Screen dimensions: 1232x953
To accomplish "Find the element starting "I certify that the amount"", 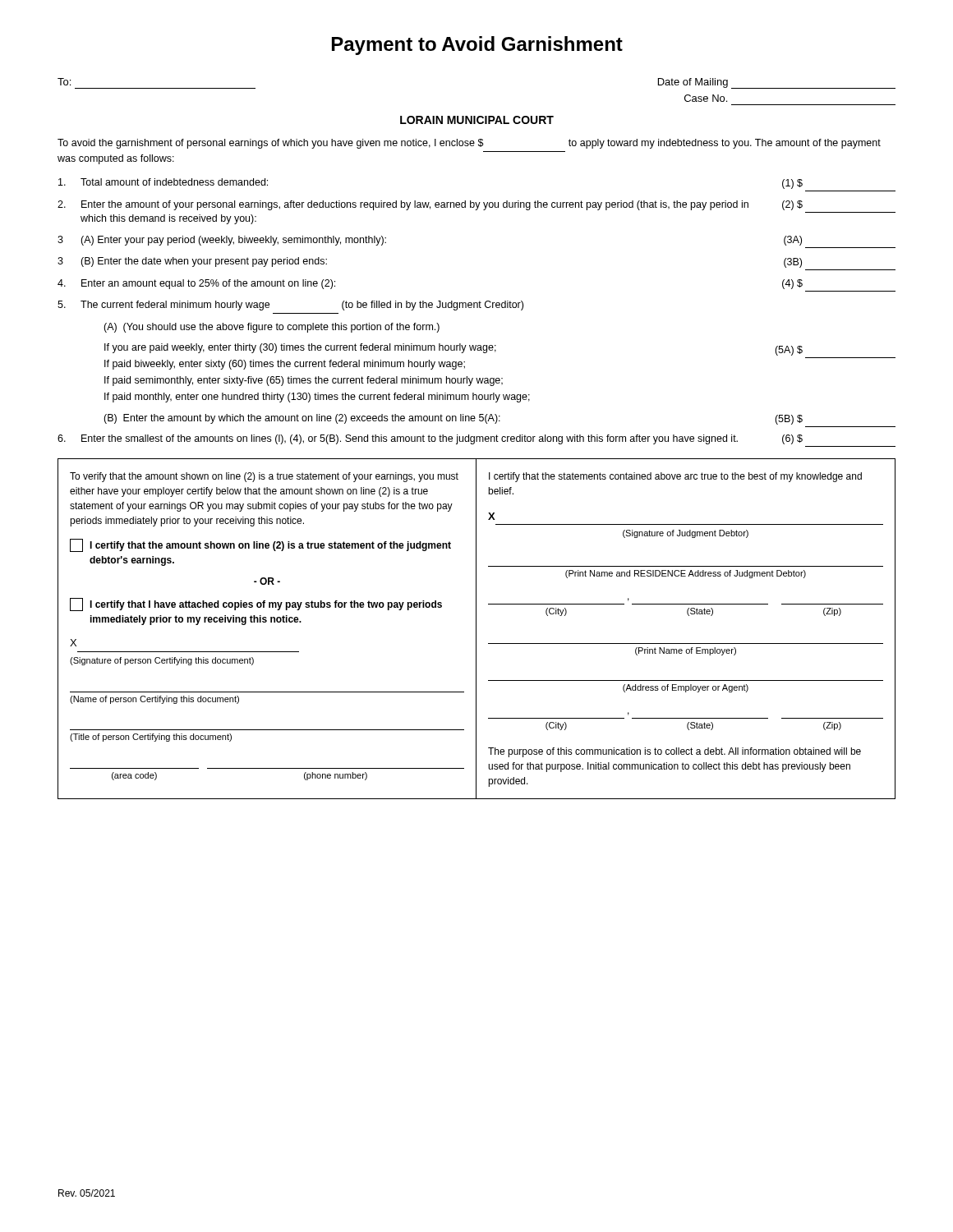I will coord(267,582).
